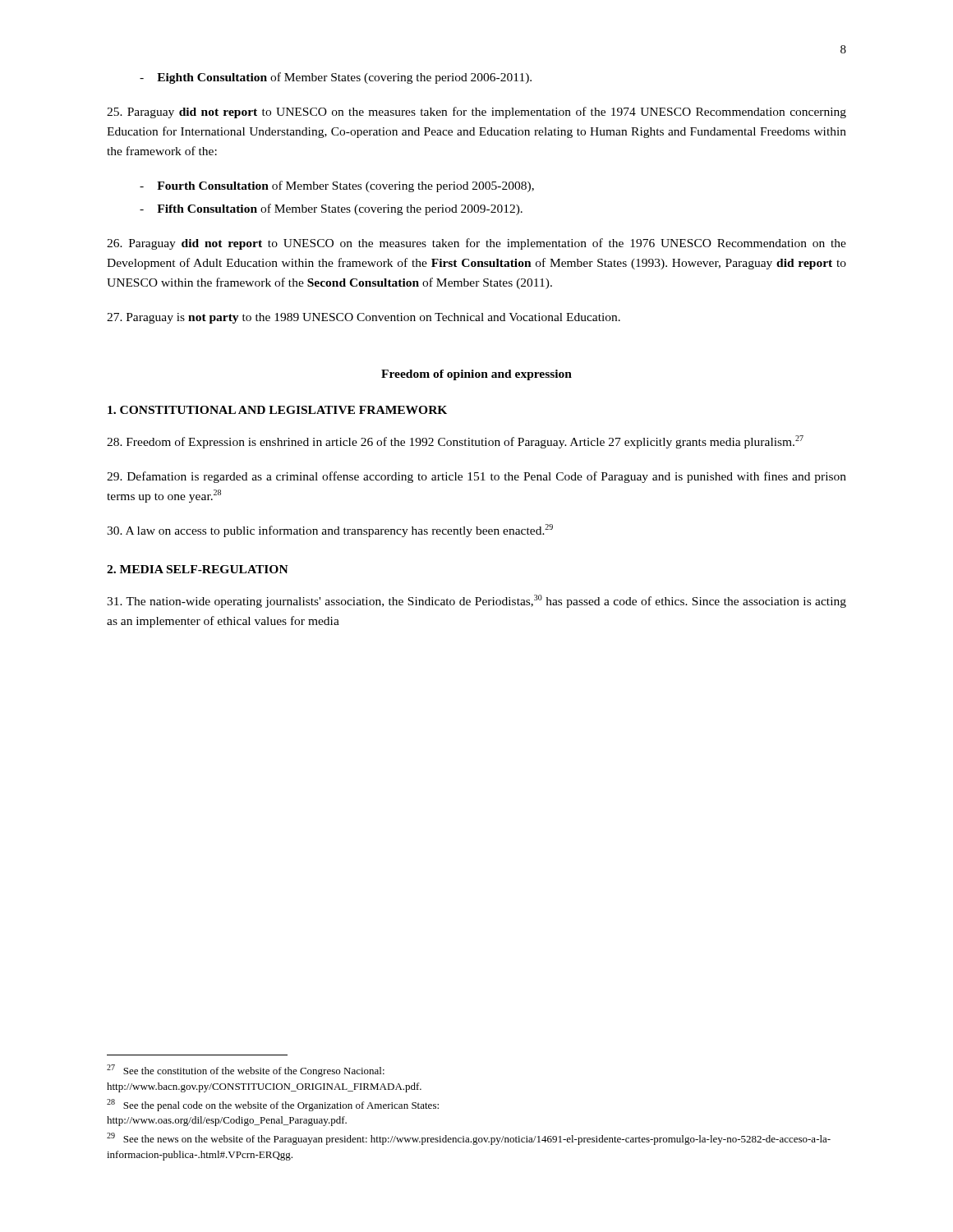Find the footnote that reads "28 See the penal code"

pyautogui.click(x=273, y=1112)
